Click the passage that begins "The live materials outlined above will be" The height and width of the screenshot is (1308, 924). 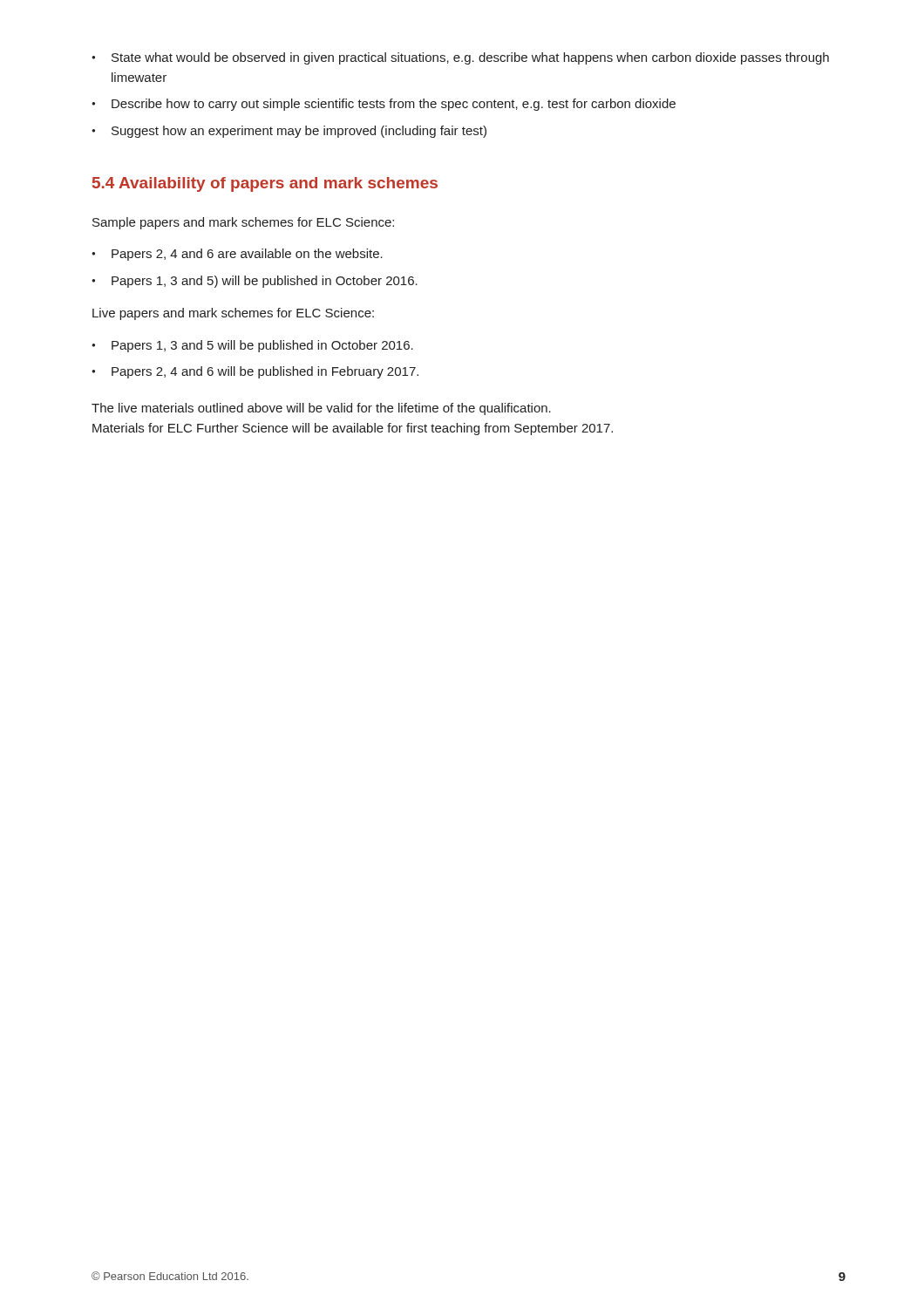(x=353, y=417)
